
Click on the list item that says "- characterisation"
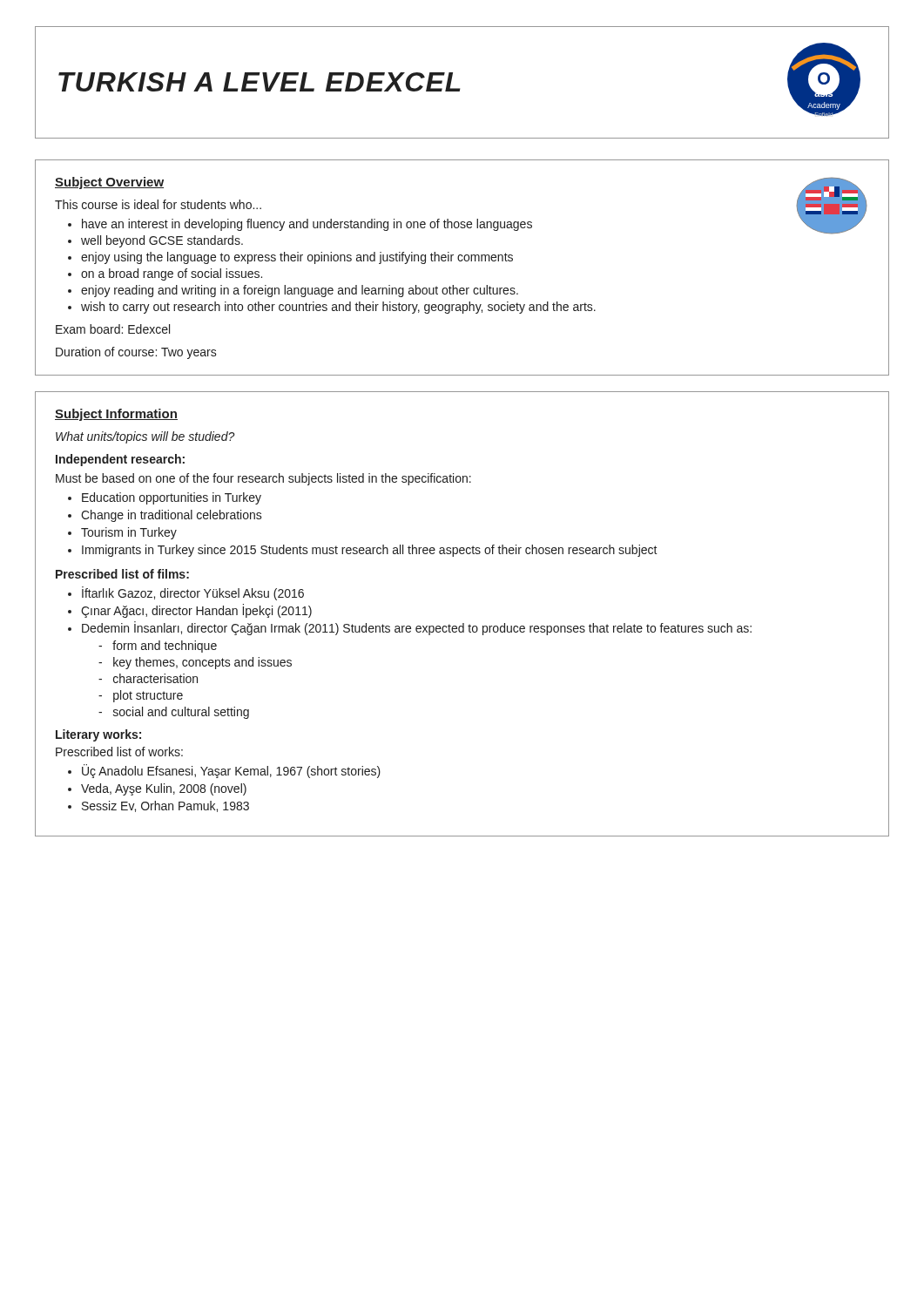point(149,679)
